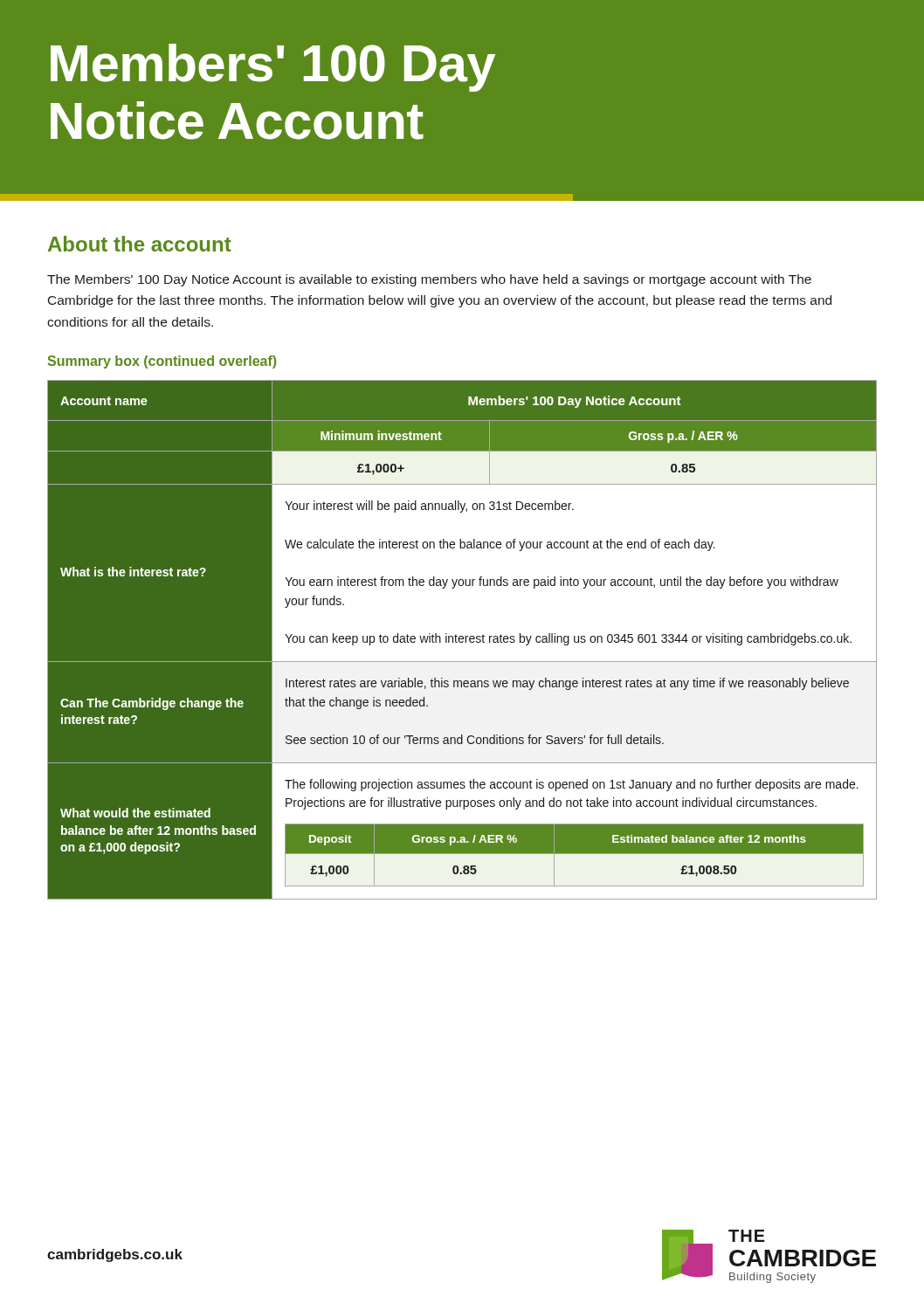Select the text block starting "Members' 100 DayNotice Account"
The width and height of the screenshot is (924, 1310).
pos(462,92)
